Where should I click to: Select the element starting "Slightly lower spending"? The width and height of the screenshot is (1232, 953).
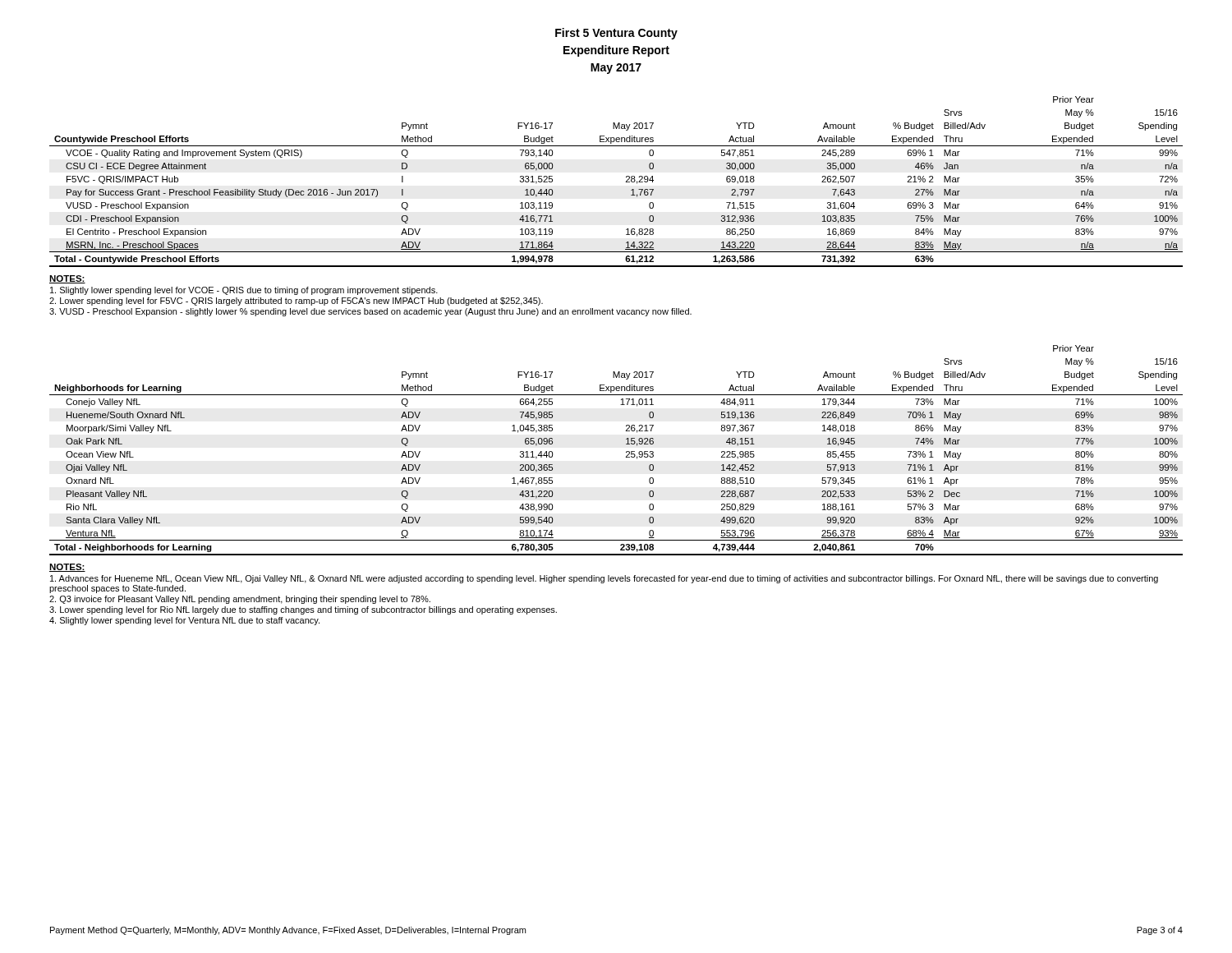[x=244, y=290]
